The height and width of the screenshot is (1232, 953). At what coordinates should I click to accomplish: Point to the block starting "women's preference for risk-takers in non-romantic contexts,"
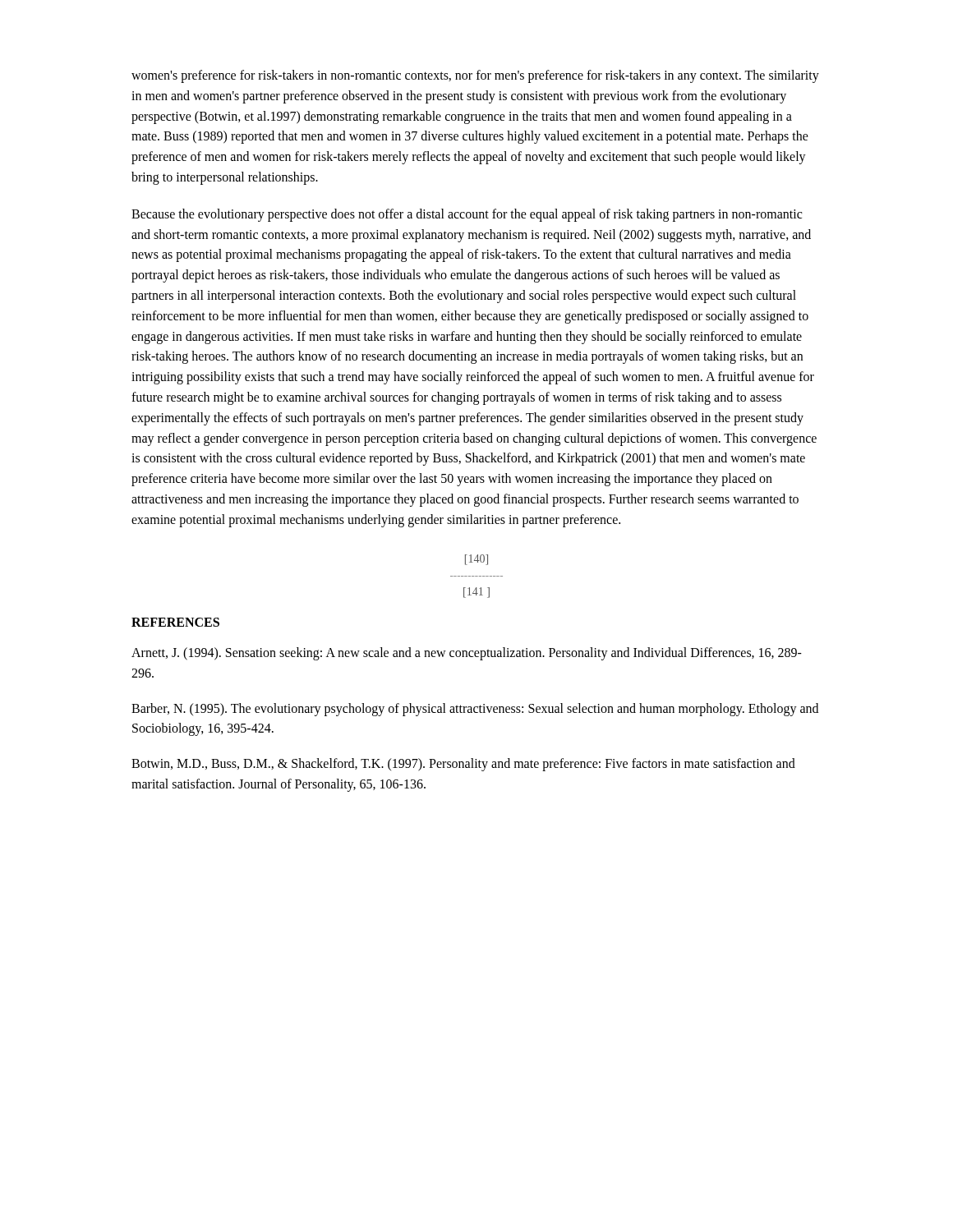tap(475, 126)
